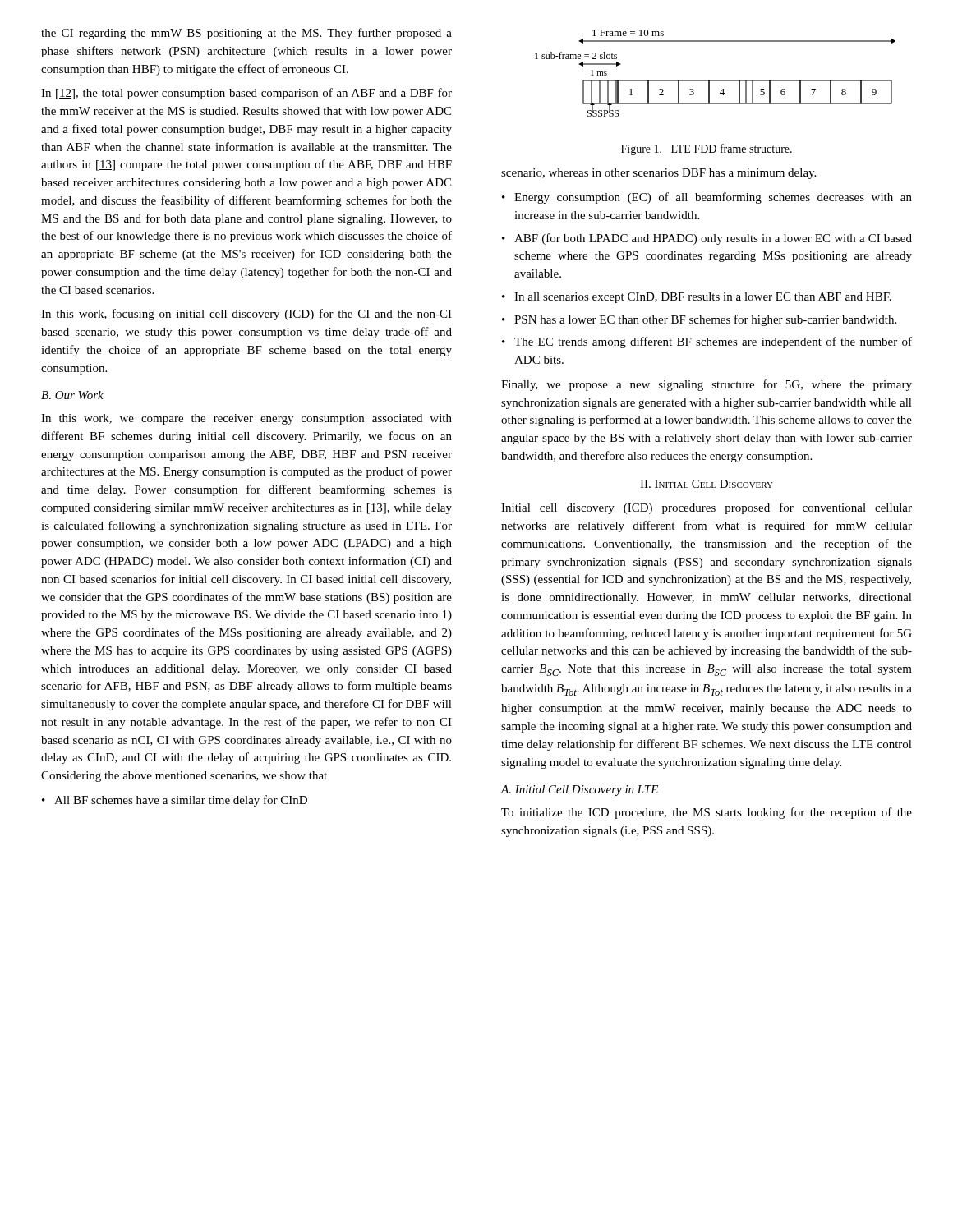Find the list item with the text "The EC trends among"
This screenshot has height=1232, width=953.
point(707,352)
